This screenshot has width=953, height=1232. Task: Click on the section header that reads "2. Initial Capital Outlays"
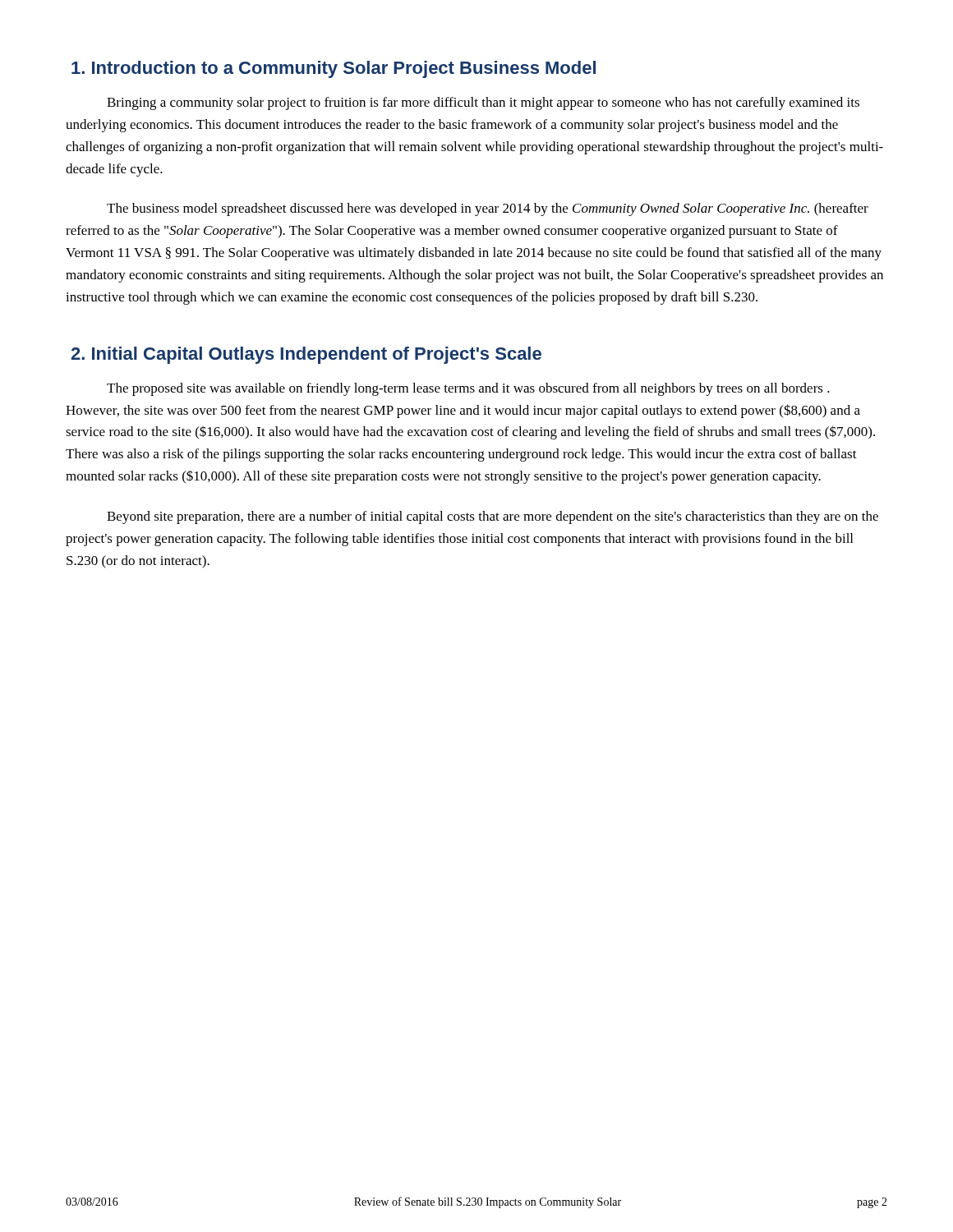pos(306,353)
